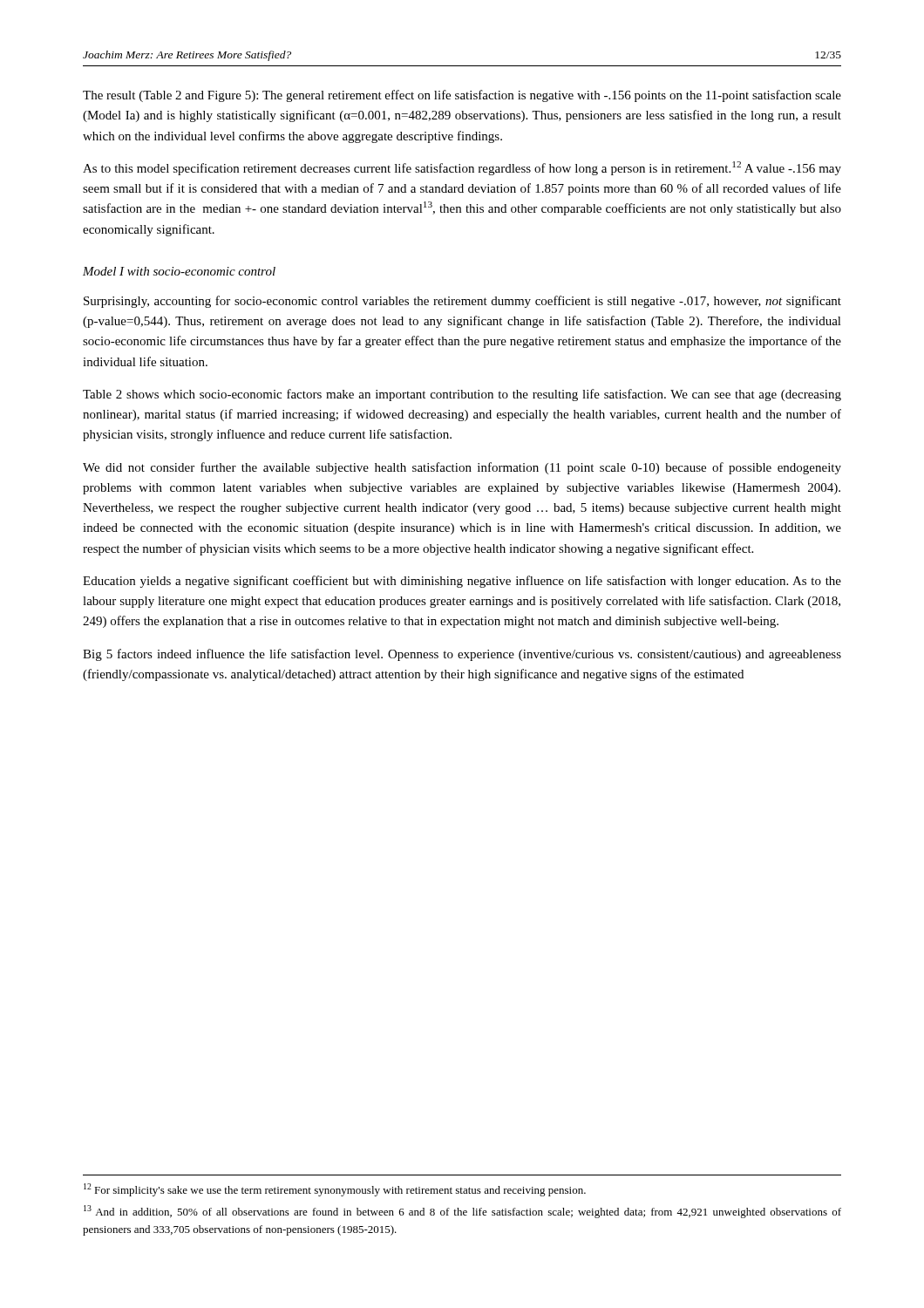Click the passage that begins "We did not consider"
This screenshot has width=924, height=1308.
(462, 508)
